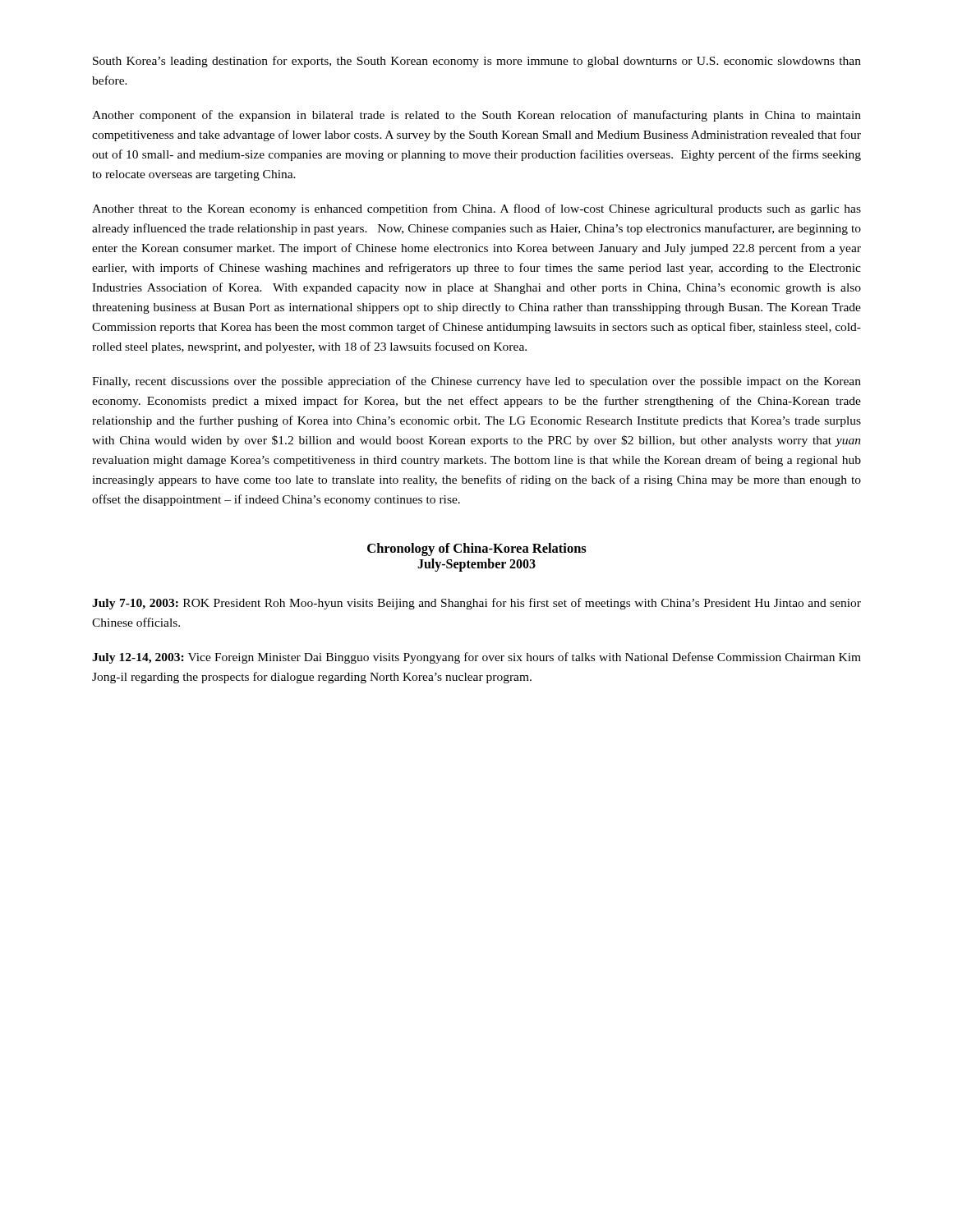Image resolution: width=953 pixels, height=1232 pixels.
Task: Point to the text starting "Chronology of China-Korea Relations July-September 2003"
Action: [x=476, y=556]
